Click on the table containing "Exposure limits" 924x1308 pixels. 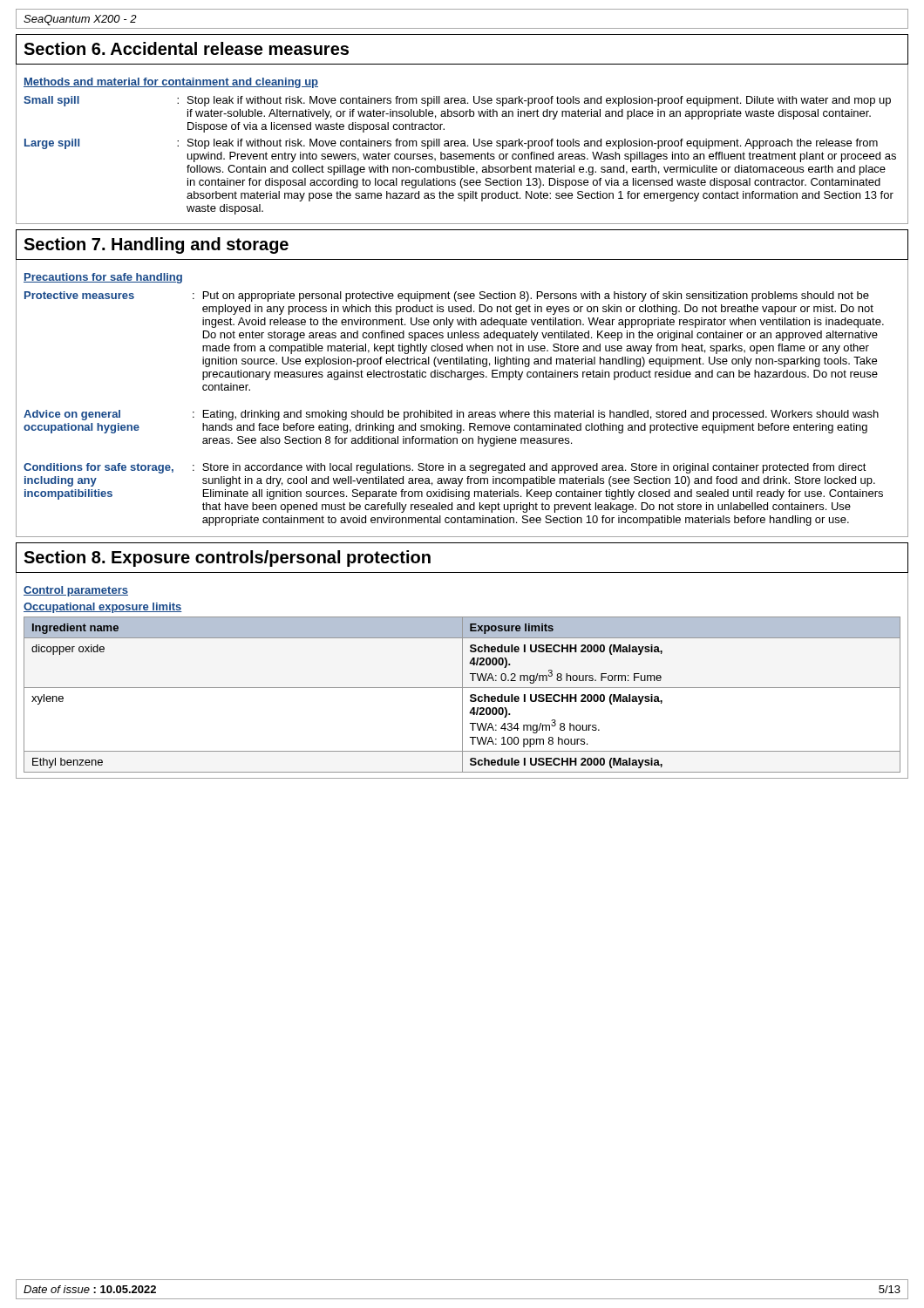pos(462,694)
